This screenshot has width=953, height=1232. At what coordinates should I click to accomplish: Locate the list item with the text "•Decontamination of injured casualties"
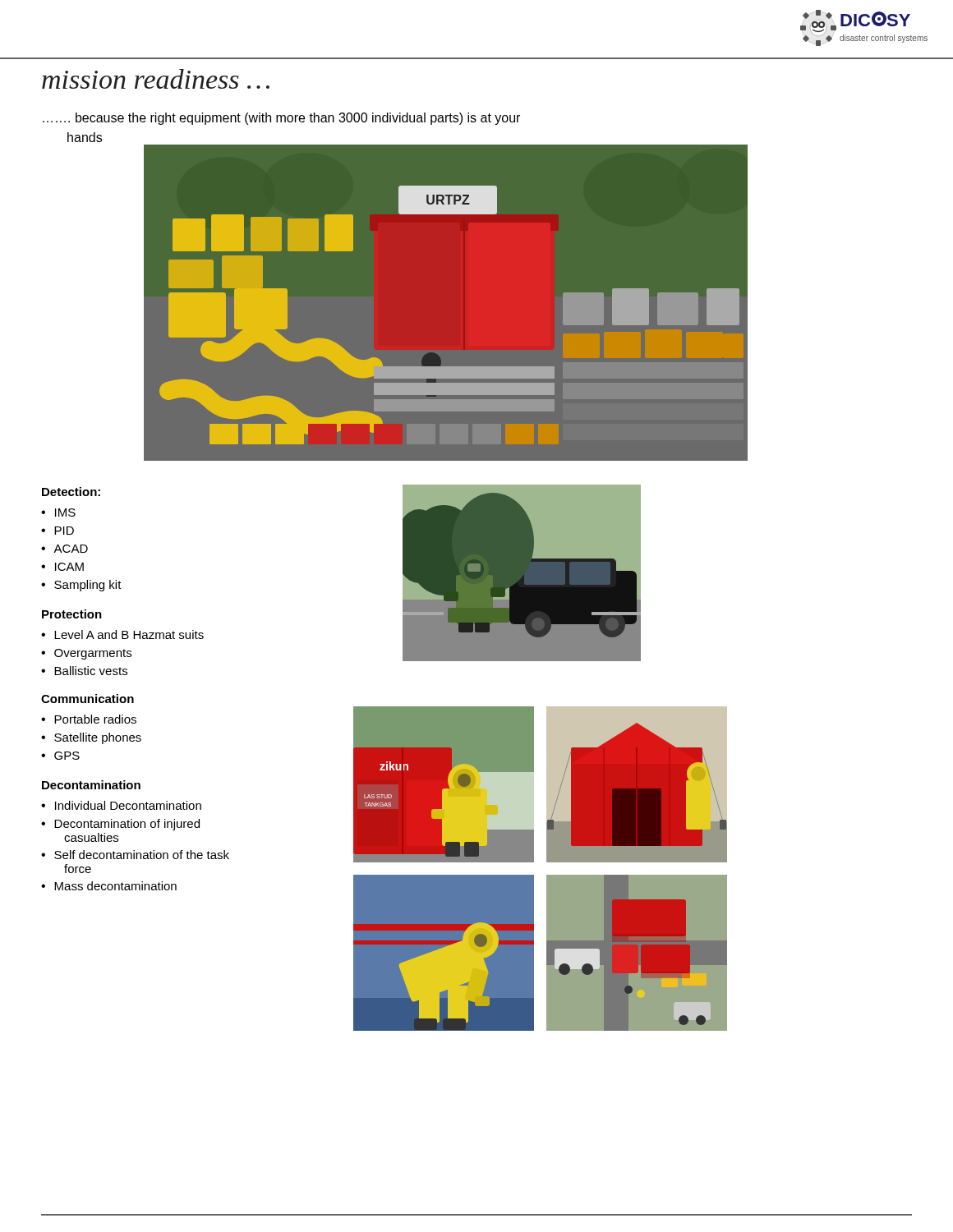[x=121, y=830]
